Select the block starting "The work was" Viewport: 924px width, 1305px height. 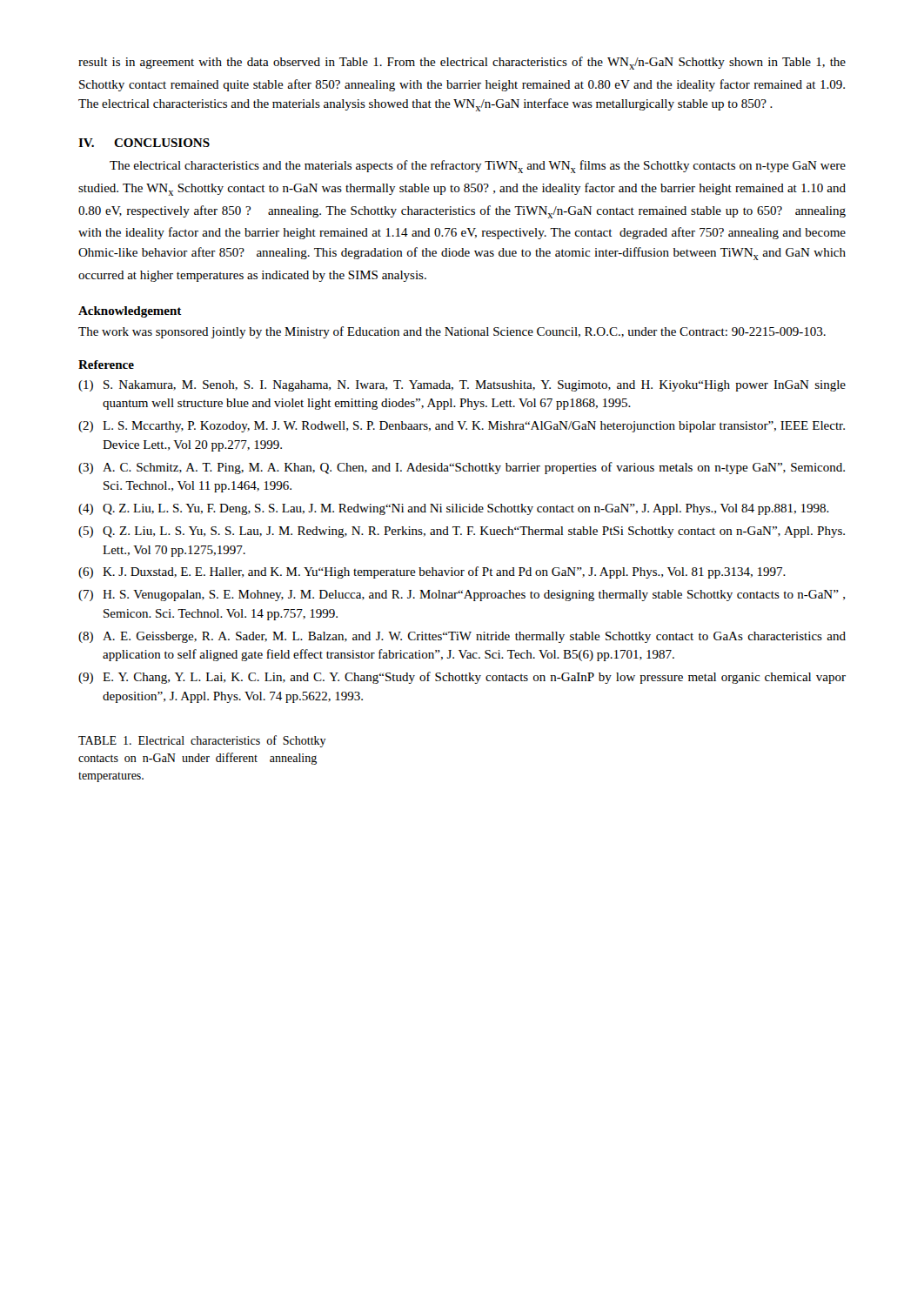(462, 332)
